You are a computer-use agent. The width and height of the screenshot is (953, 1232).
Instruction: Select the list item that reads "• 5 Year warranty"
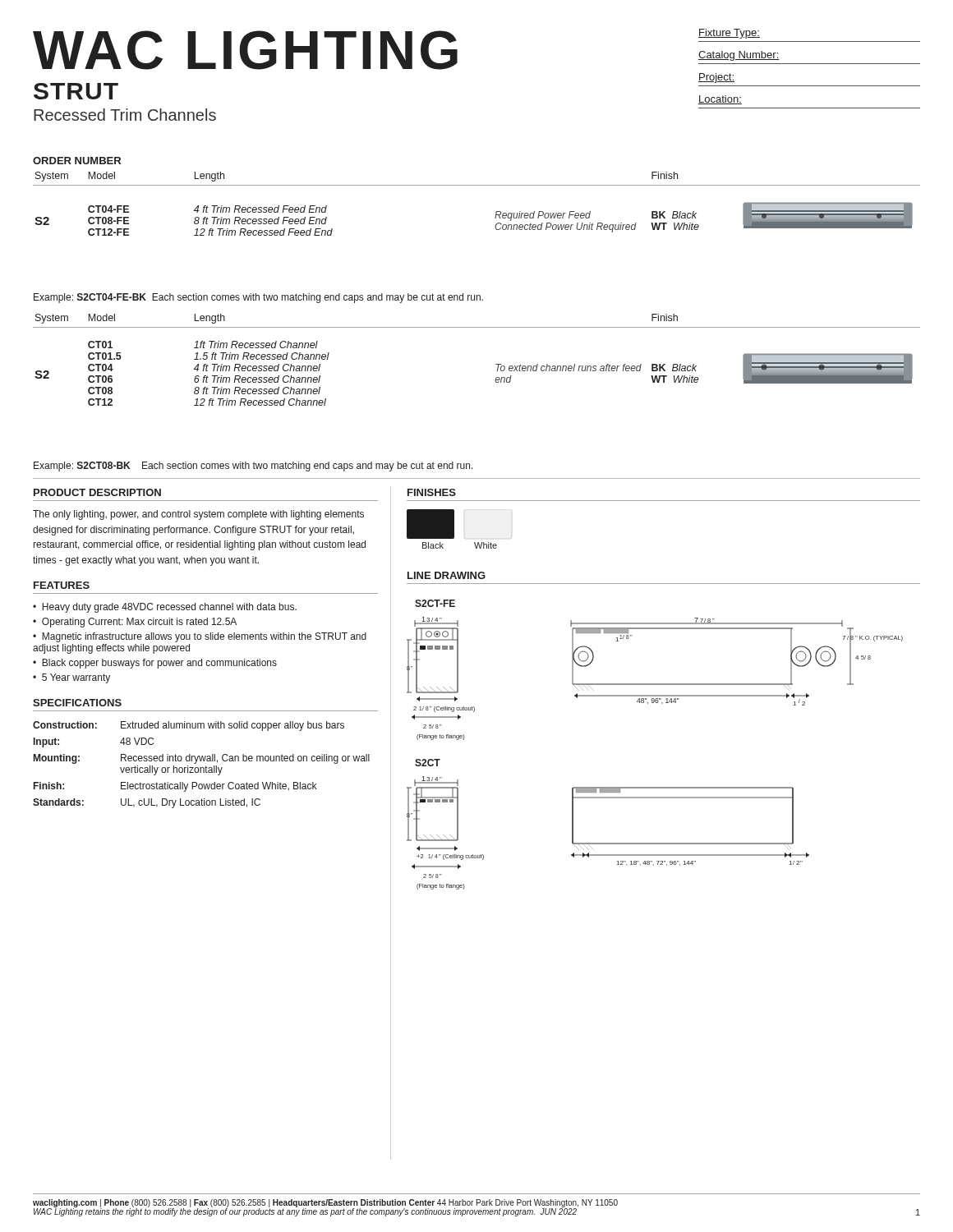[x=72, y=678]
